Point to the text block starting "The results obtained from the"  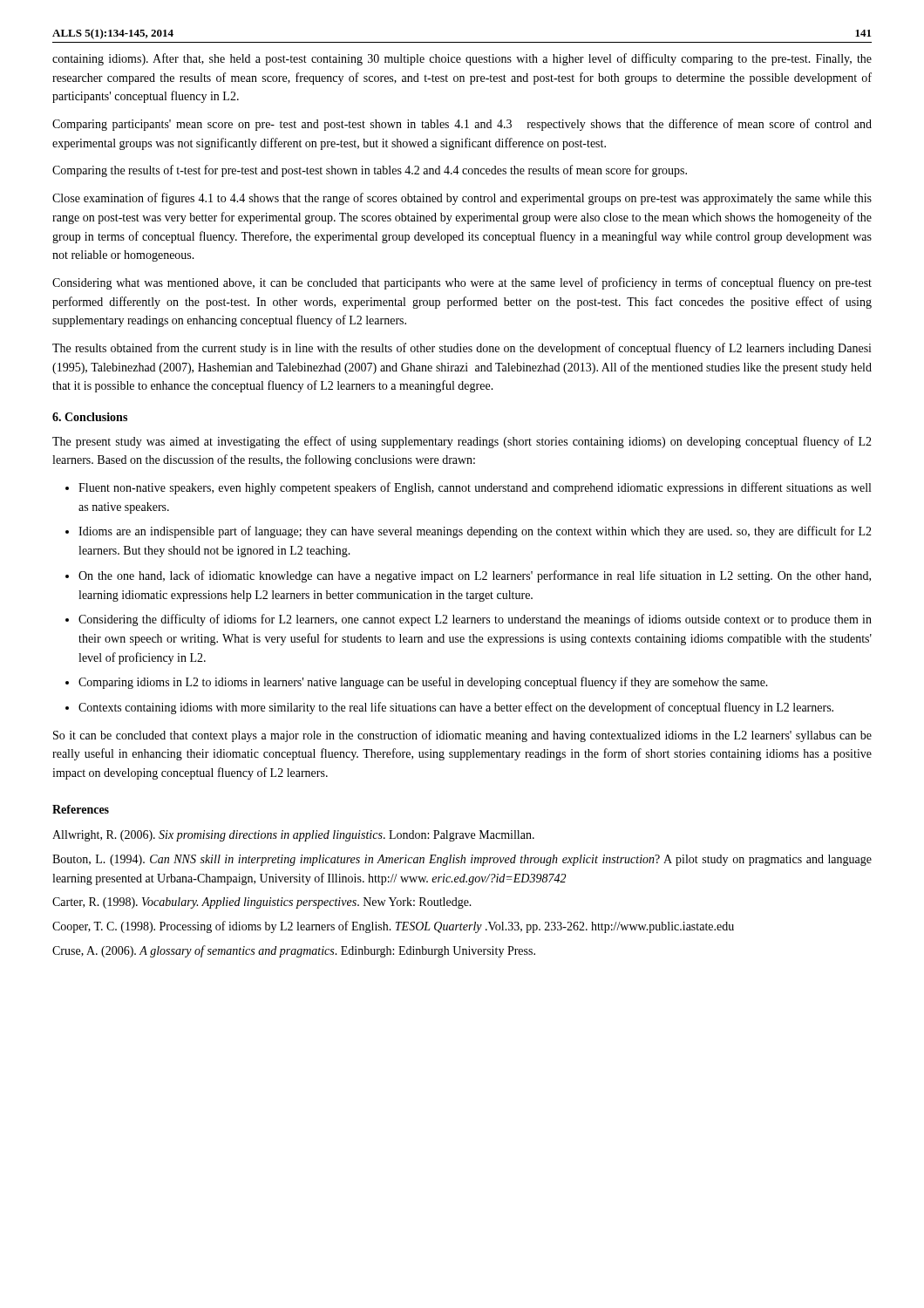(462, 368)
